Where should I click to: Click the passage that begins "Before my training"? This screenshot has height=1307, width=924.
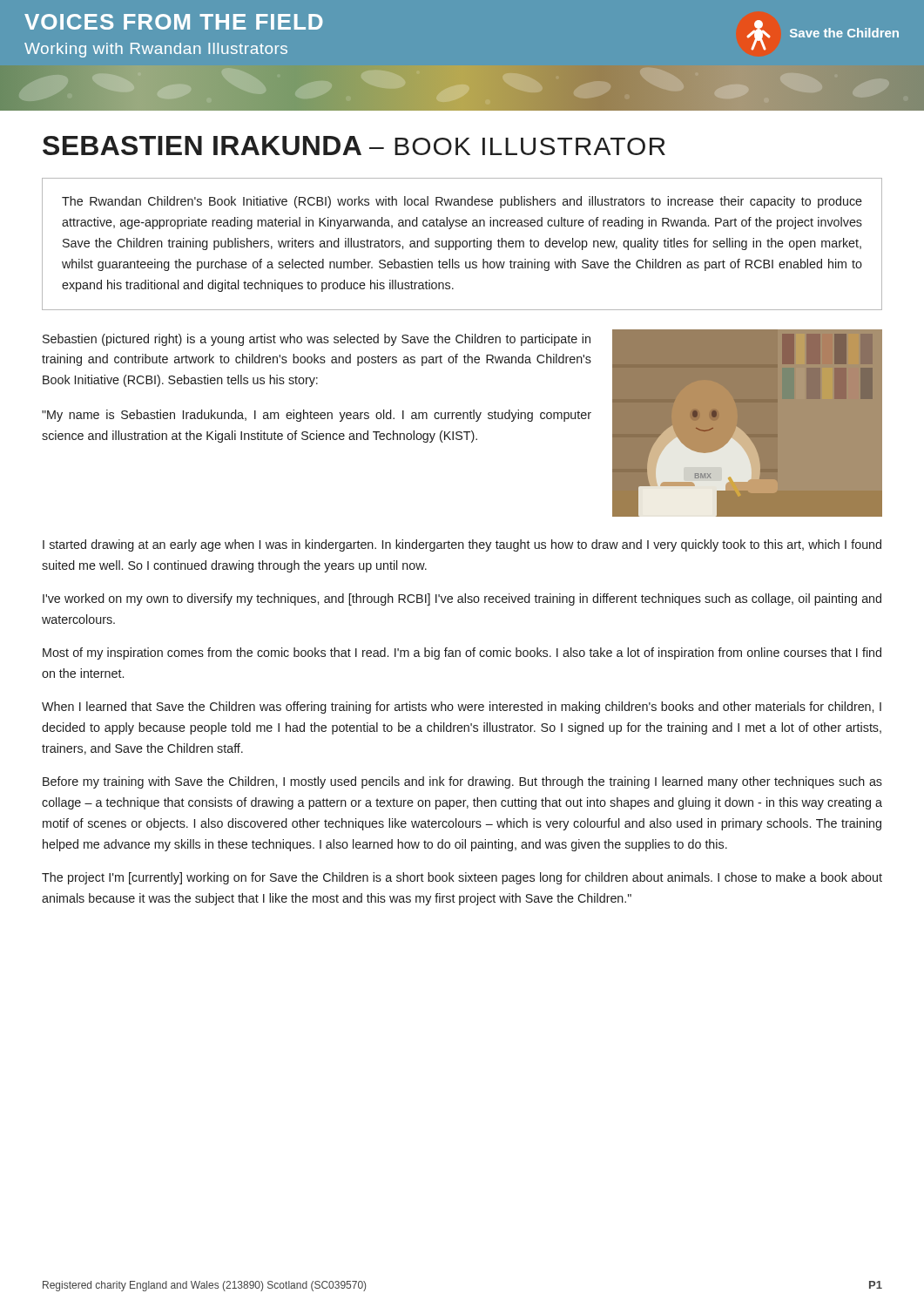462,813
